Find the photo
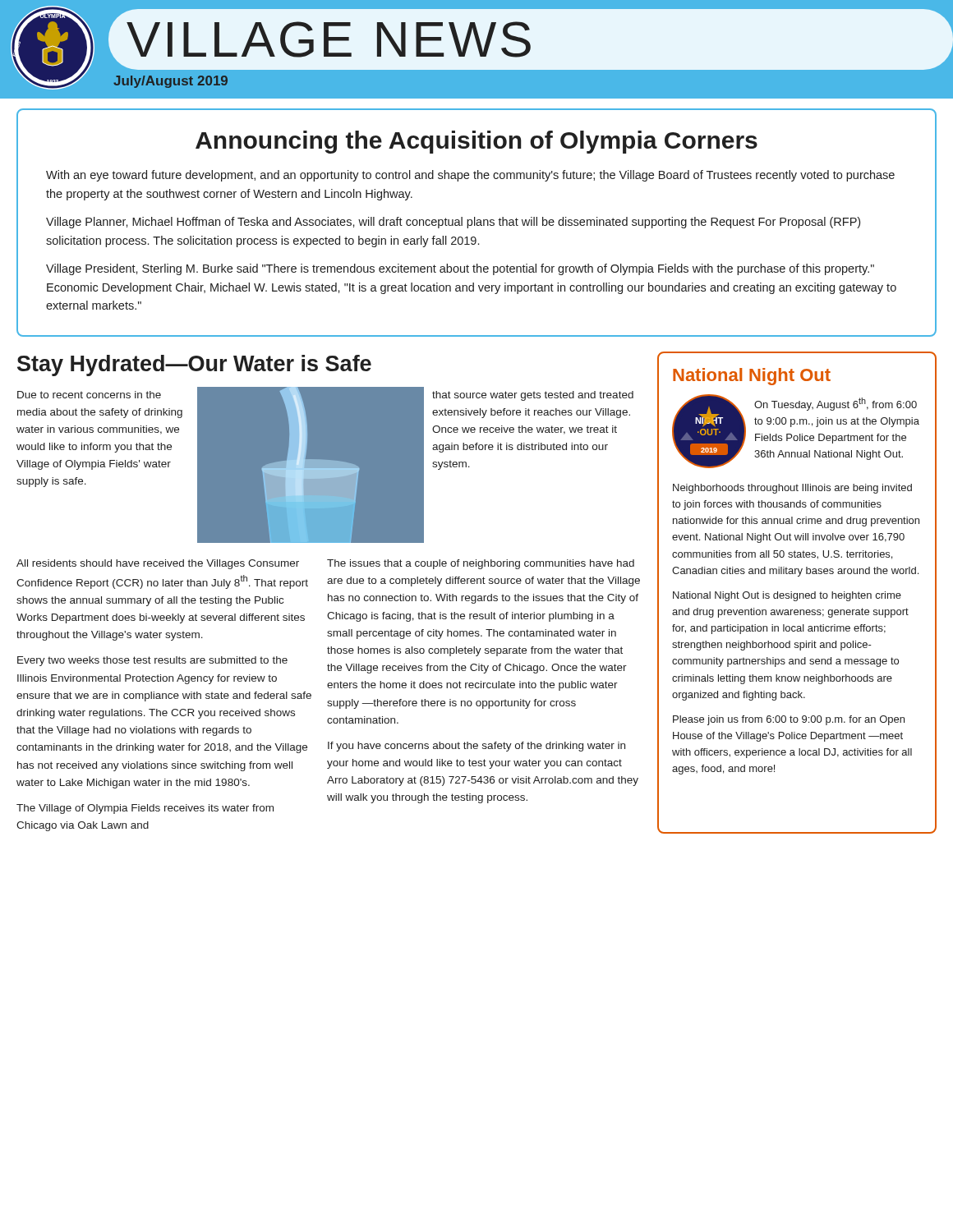Screen dimensions: 1232x953 311,466
